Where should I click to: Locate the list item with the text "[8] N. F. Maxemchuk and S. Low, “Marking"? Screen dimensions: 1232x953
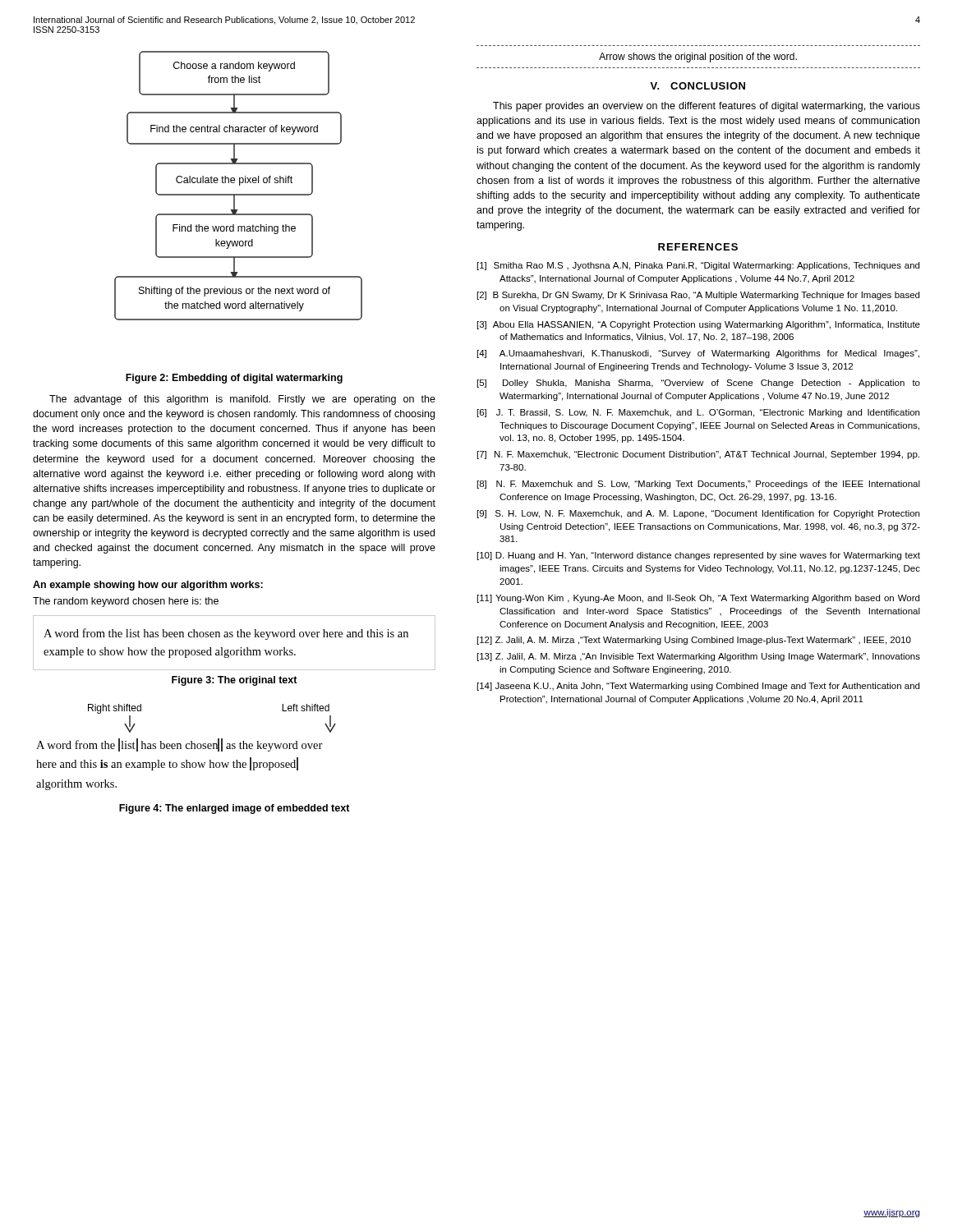pyautogui.click(x=698, y=490)
